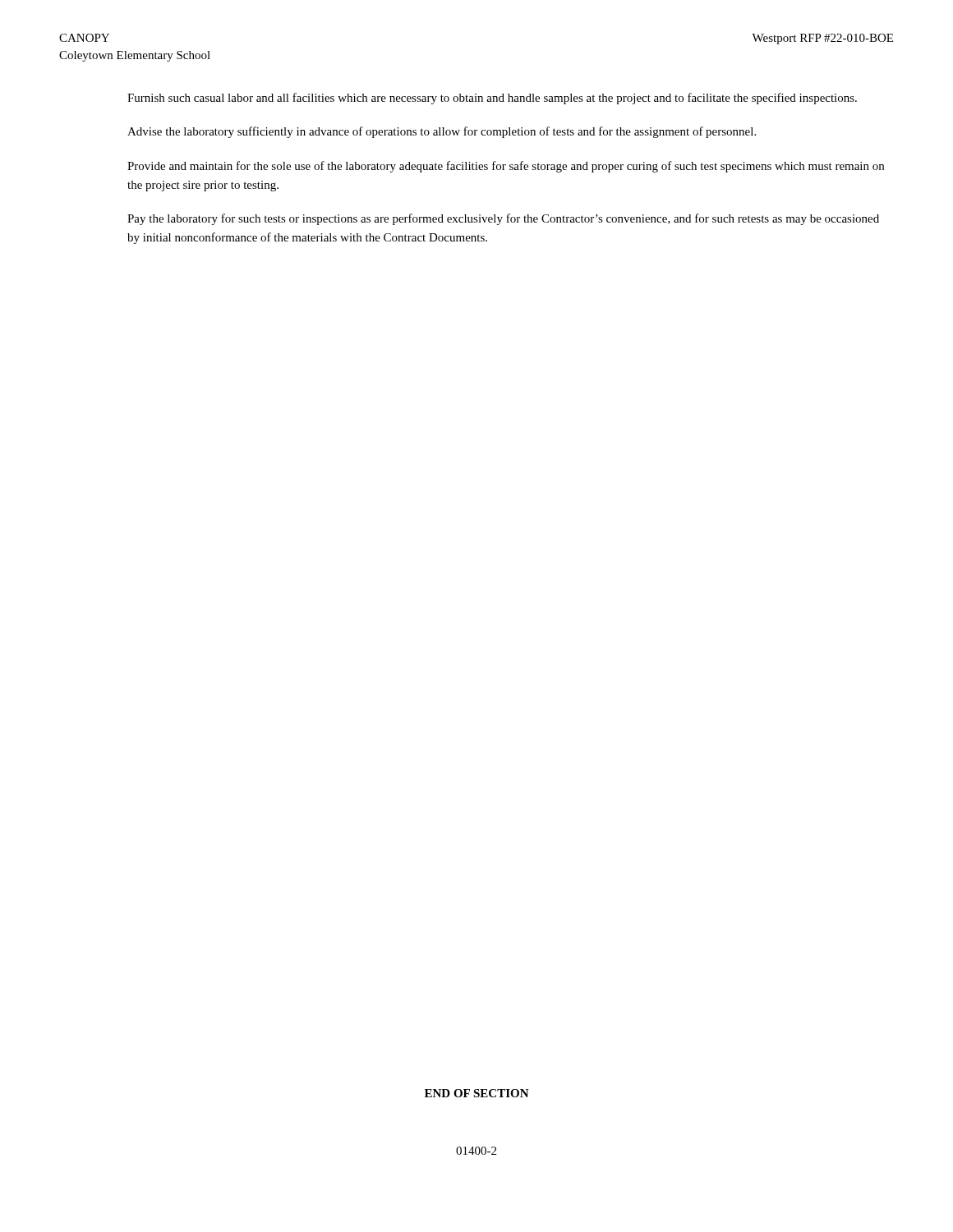953x1232 pixels.
Task: Click where it says "END OF SECTION"
Action: (x=476, y=1093)
